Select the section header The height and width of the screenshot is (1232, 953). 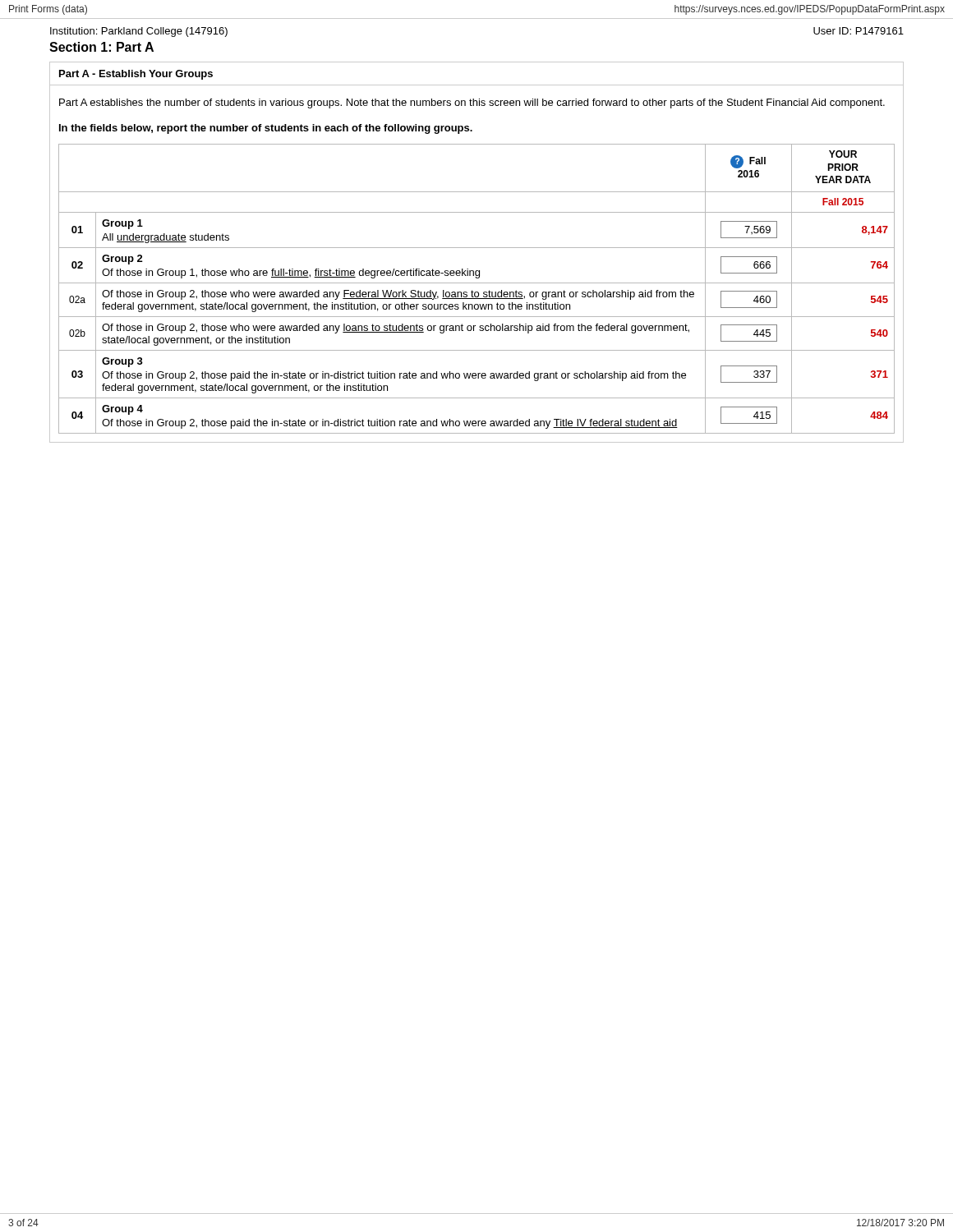point(136,74)
